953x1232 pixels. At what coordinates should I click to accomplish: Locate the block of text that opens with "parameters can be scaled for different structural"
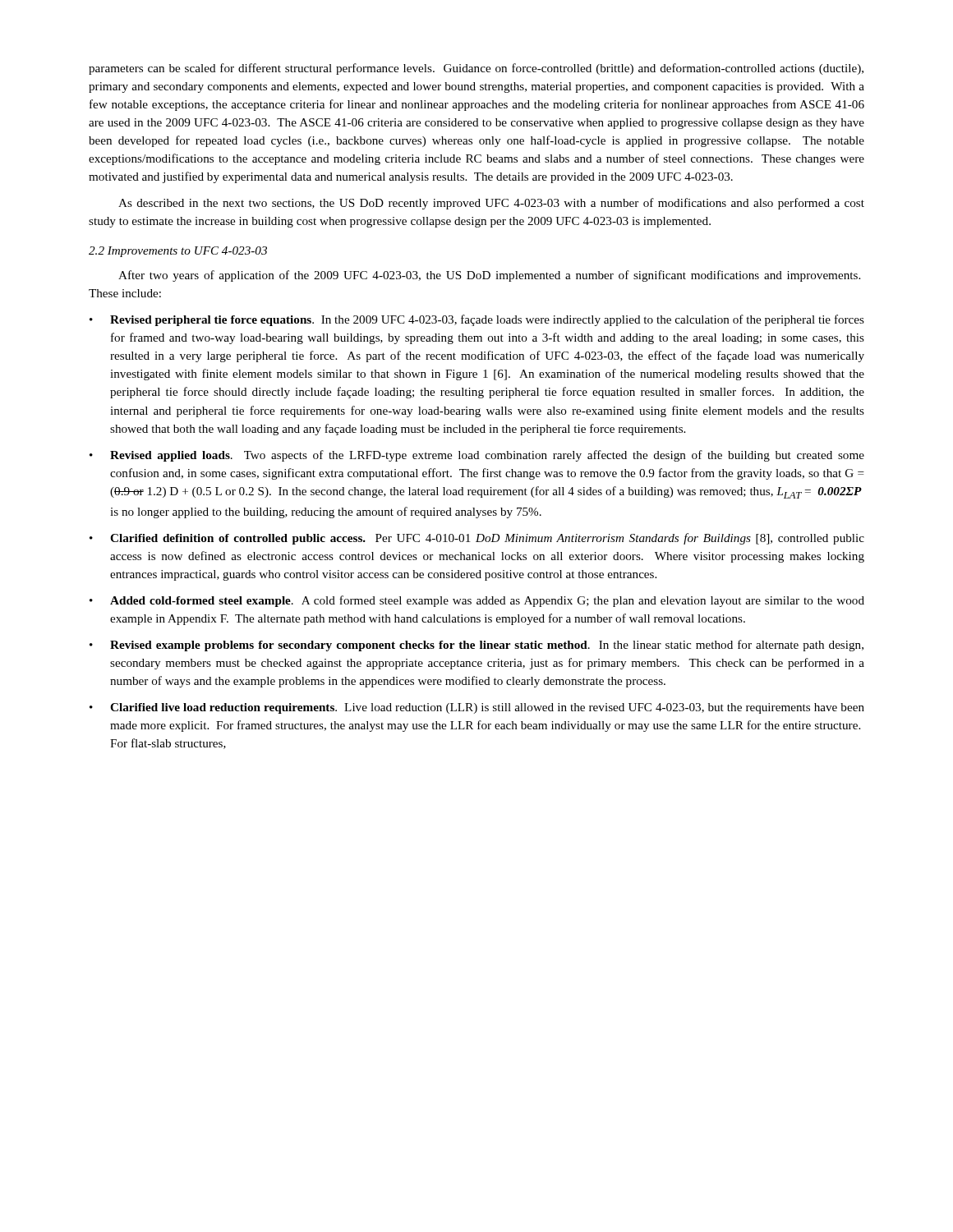pos(476,122)
